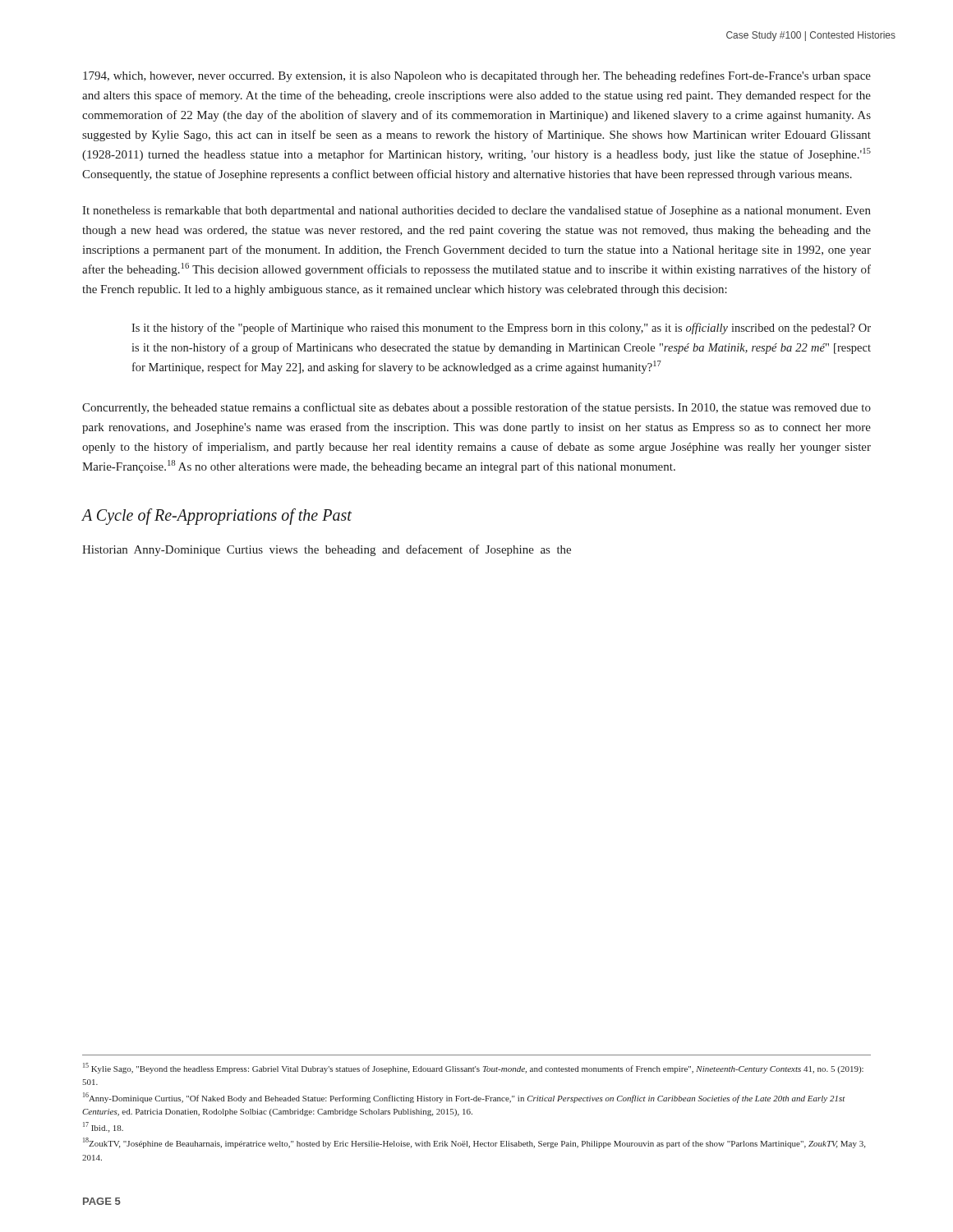This screenshot has height=1232, width=953.
Task: Find the section header containing "A Cycle of Re-Appropriations of the Past"
Action: point(217,515)
